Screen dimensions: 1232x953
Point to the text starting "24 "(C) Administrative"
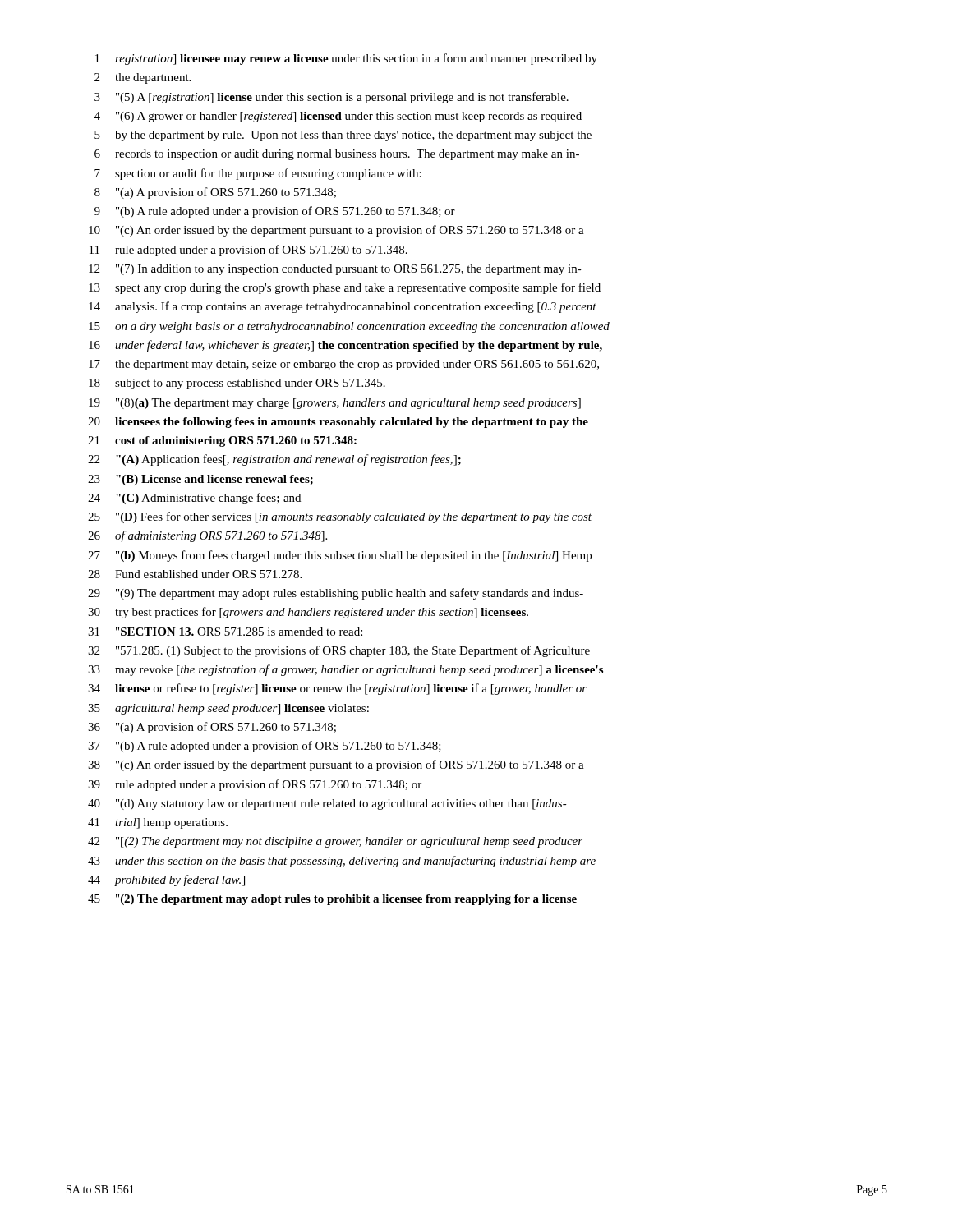click(x=194, y=499)
